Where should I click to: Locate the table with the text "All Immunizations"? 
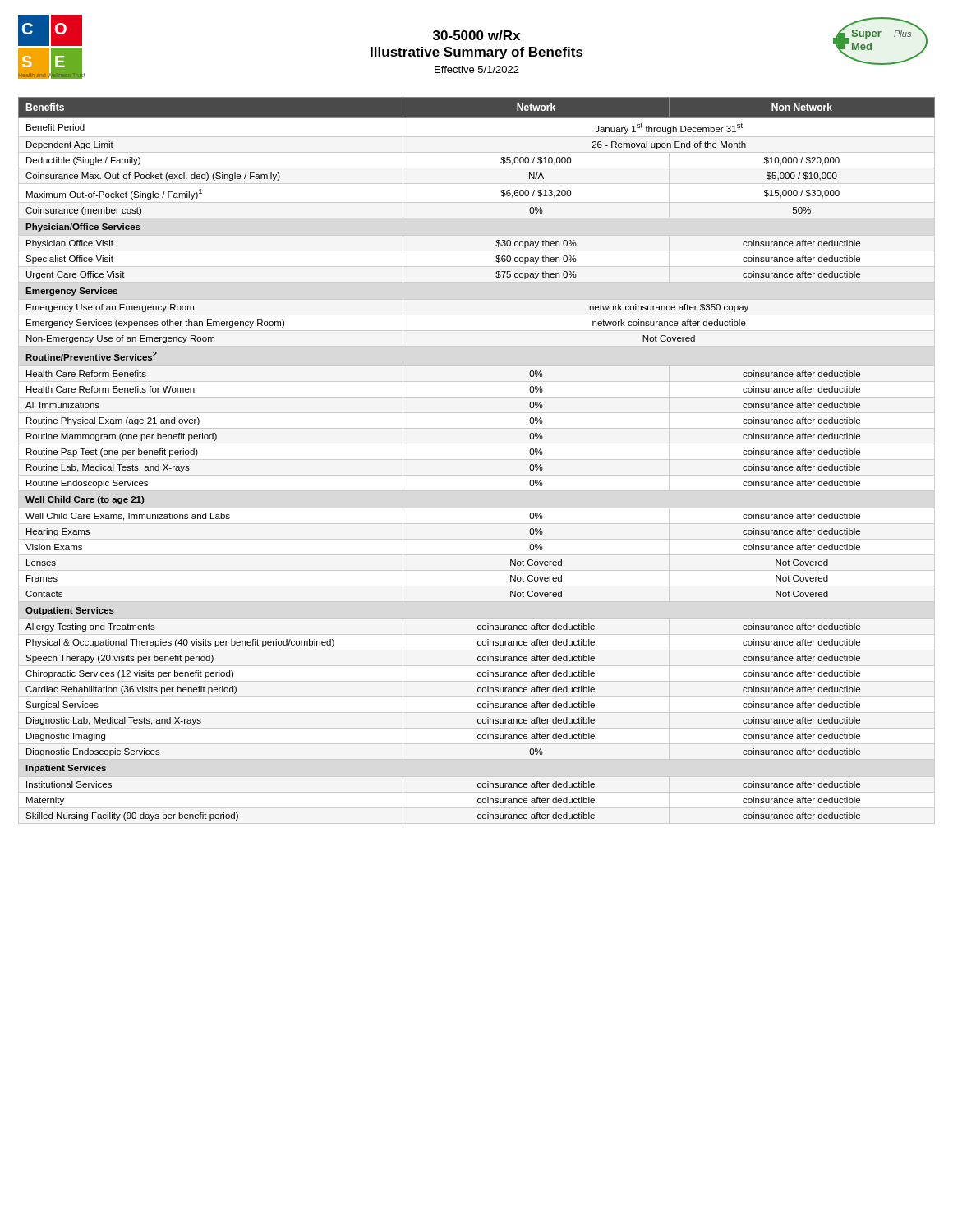(x=476, y=461)
